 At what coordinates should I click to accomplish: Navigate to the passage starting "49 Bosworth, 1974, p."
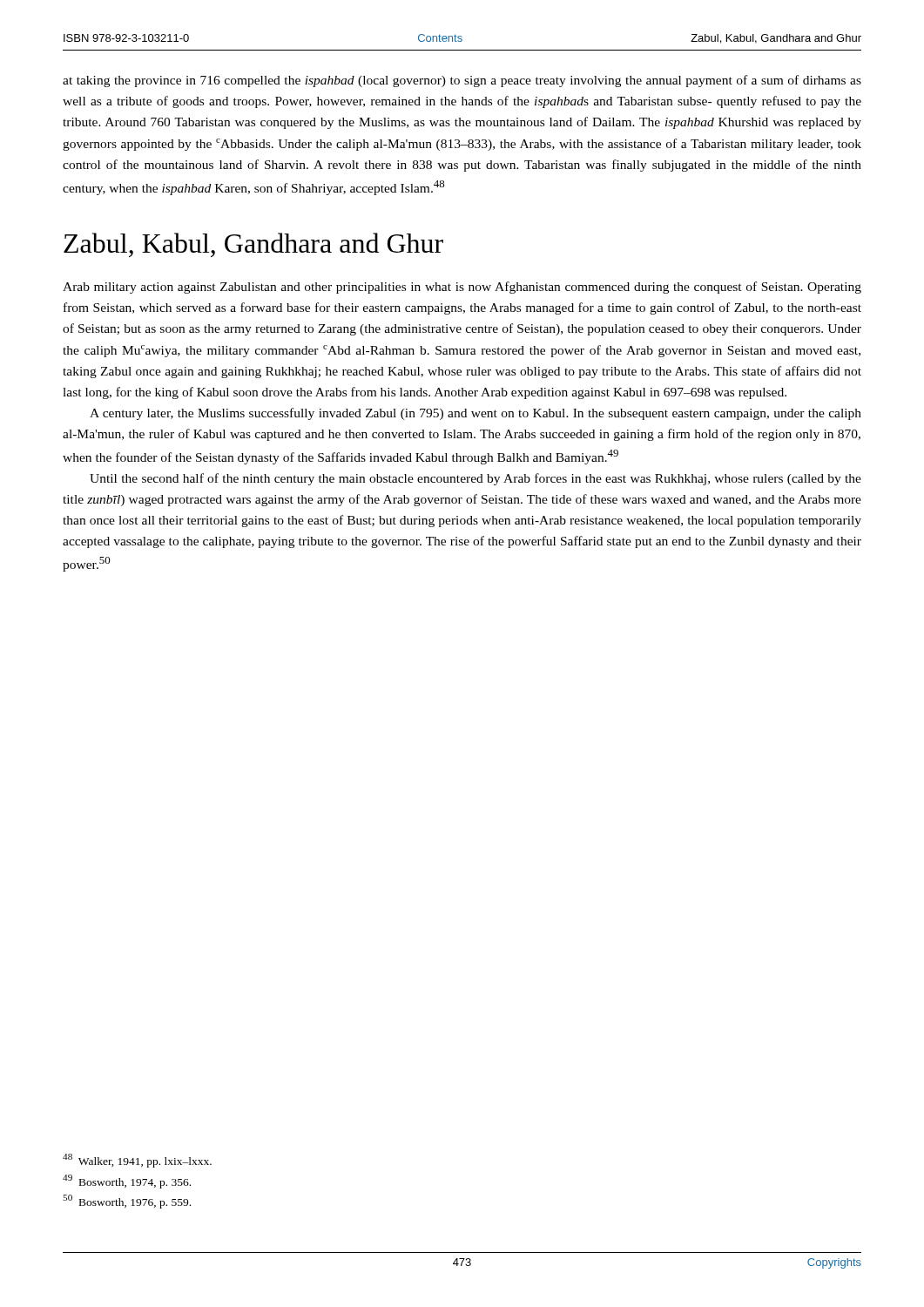[127, 1180]
